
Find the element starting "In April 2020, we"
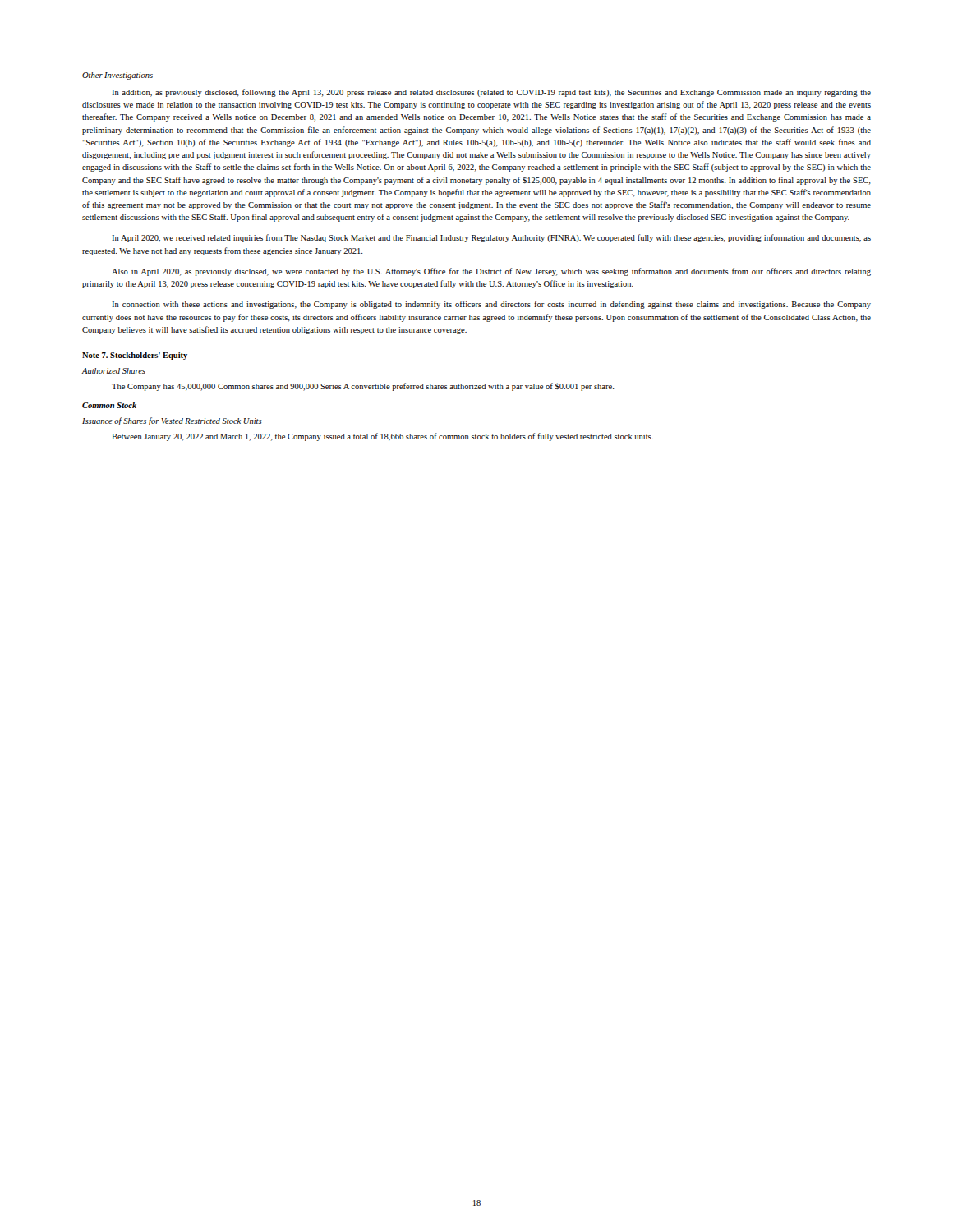476,244
